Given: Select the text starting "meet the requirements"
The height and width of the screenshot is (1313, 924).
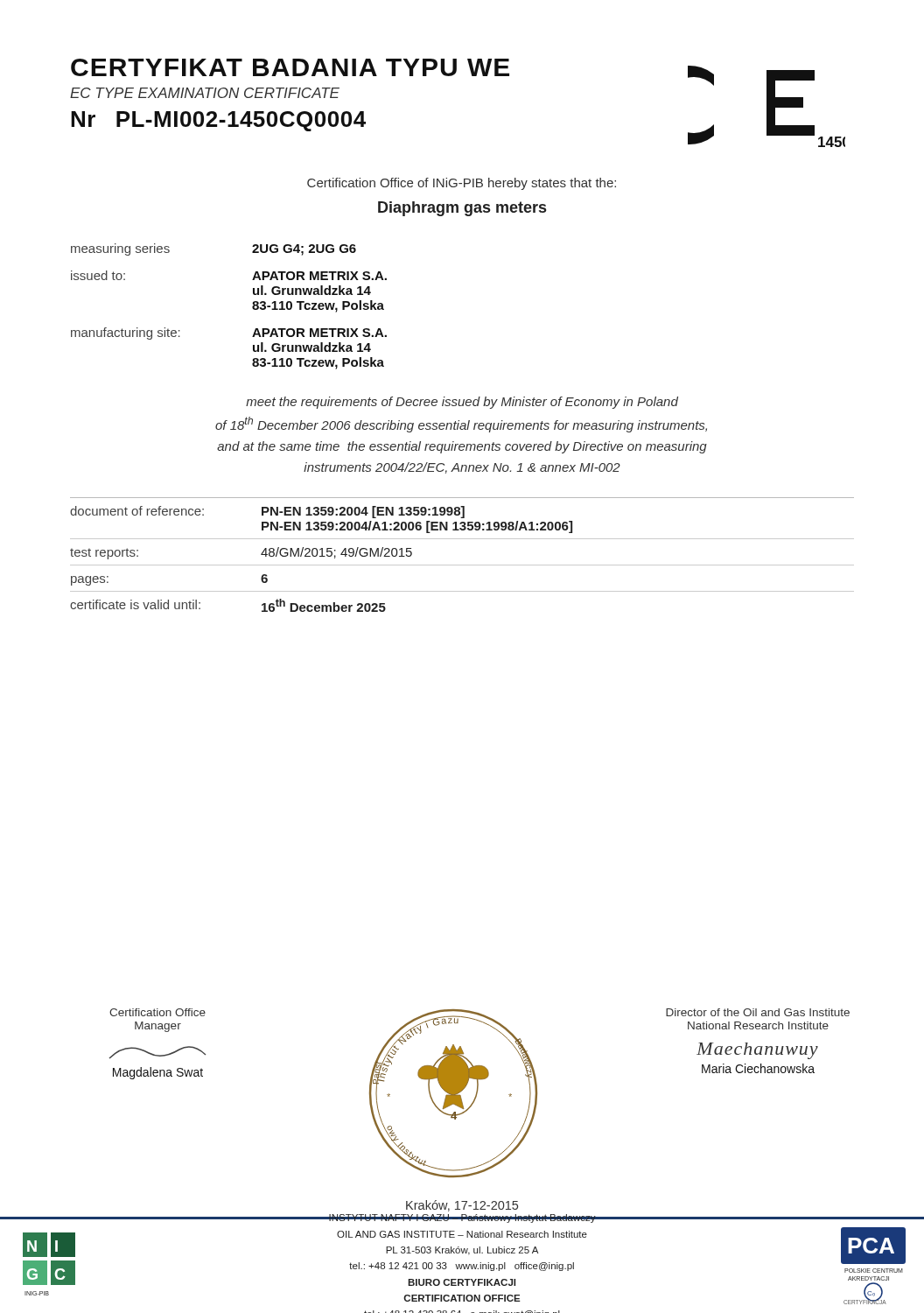Looking at the screenshot, I should tap(462, 434).
